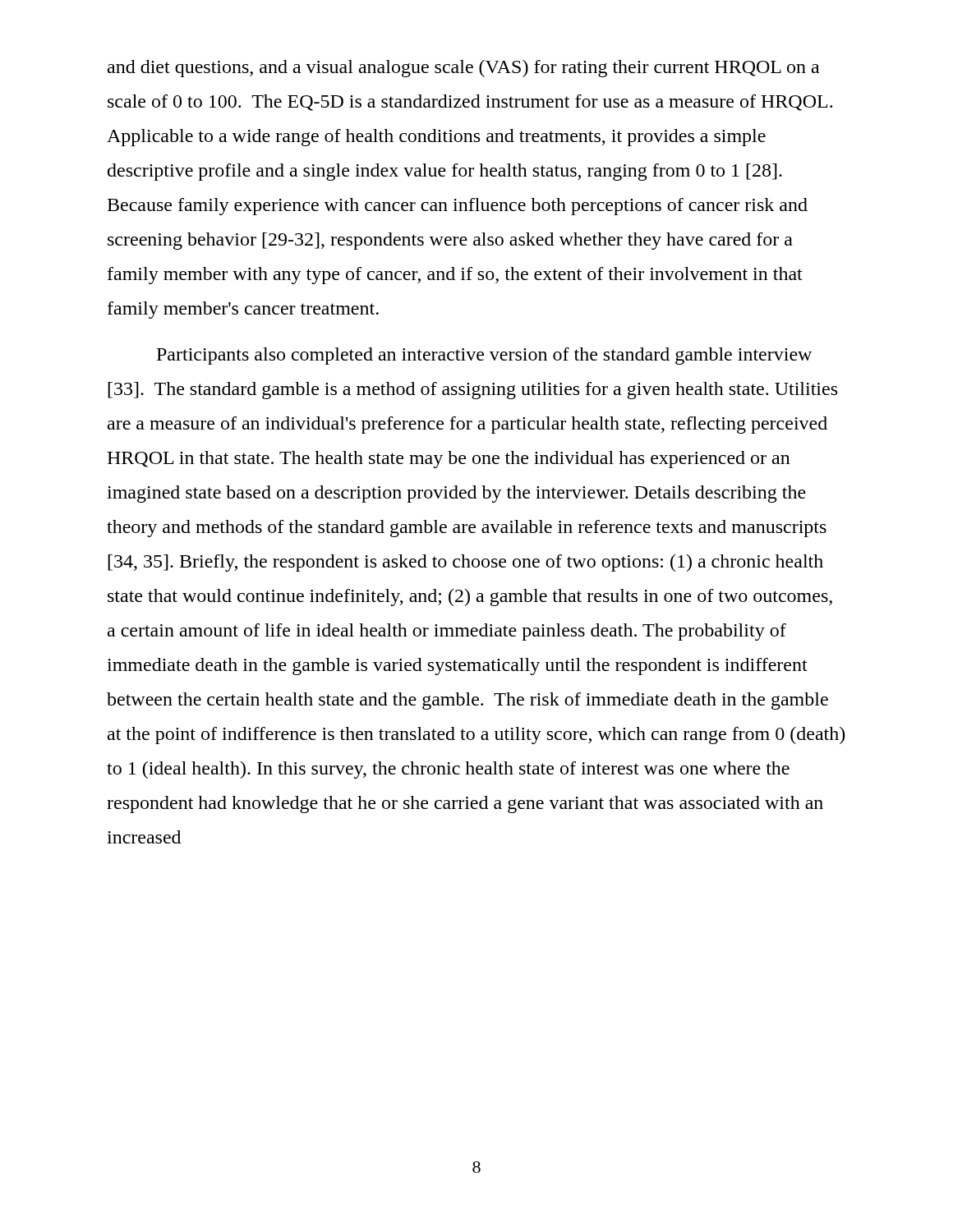Find the block on this page that starts "Participants also completed"
The image size is (953, 1232).
476,595
